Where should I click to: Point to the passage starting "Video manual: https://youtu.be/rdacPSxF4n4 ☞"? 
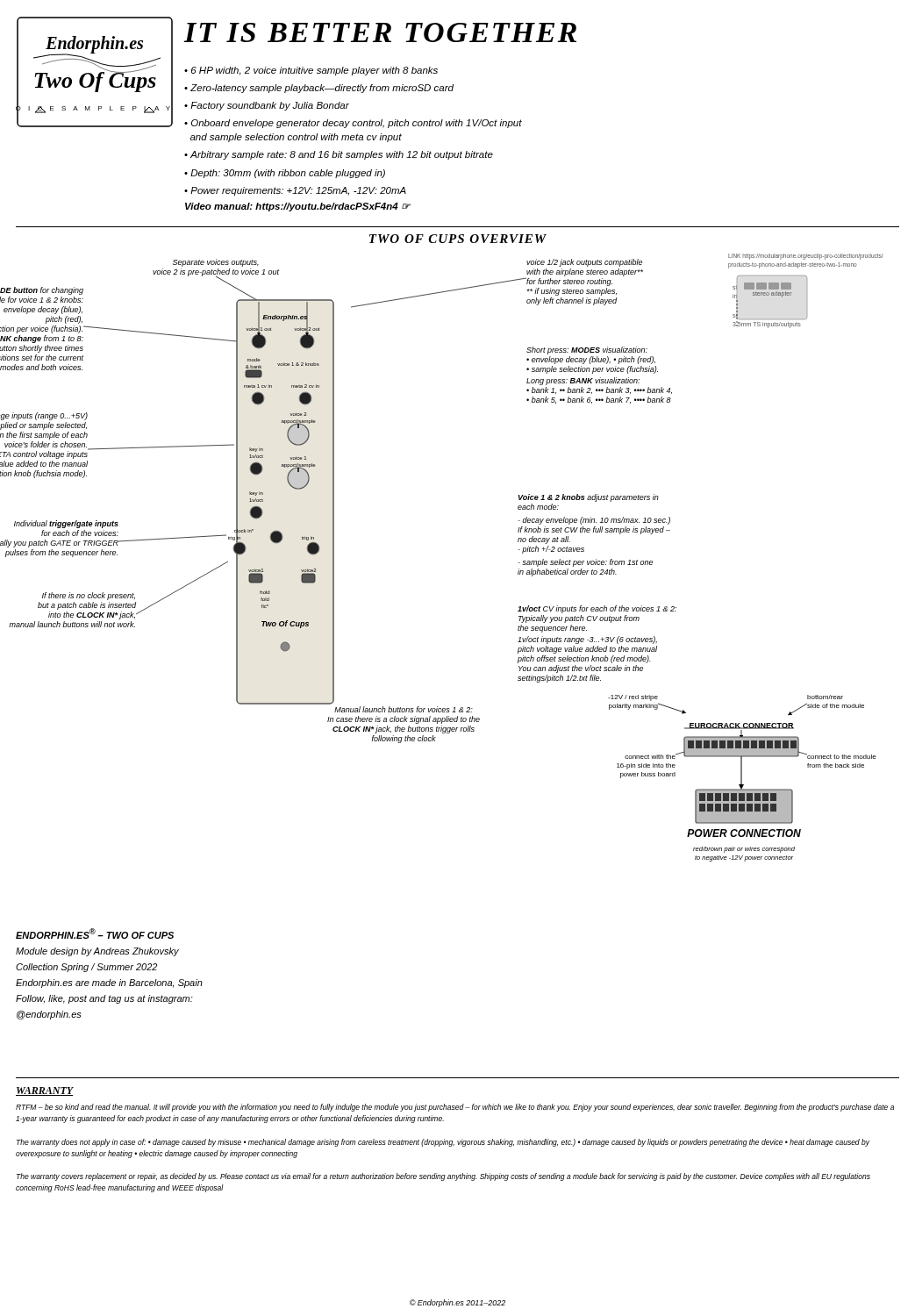pyautogui.click(x=297, y=206)
